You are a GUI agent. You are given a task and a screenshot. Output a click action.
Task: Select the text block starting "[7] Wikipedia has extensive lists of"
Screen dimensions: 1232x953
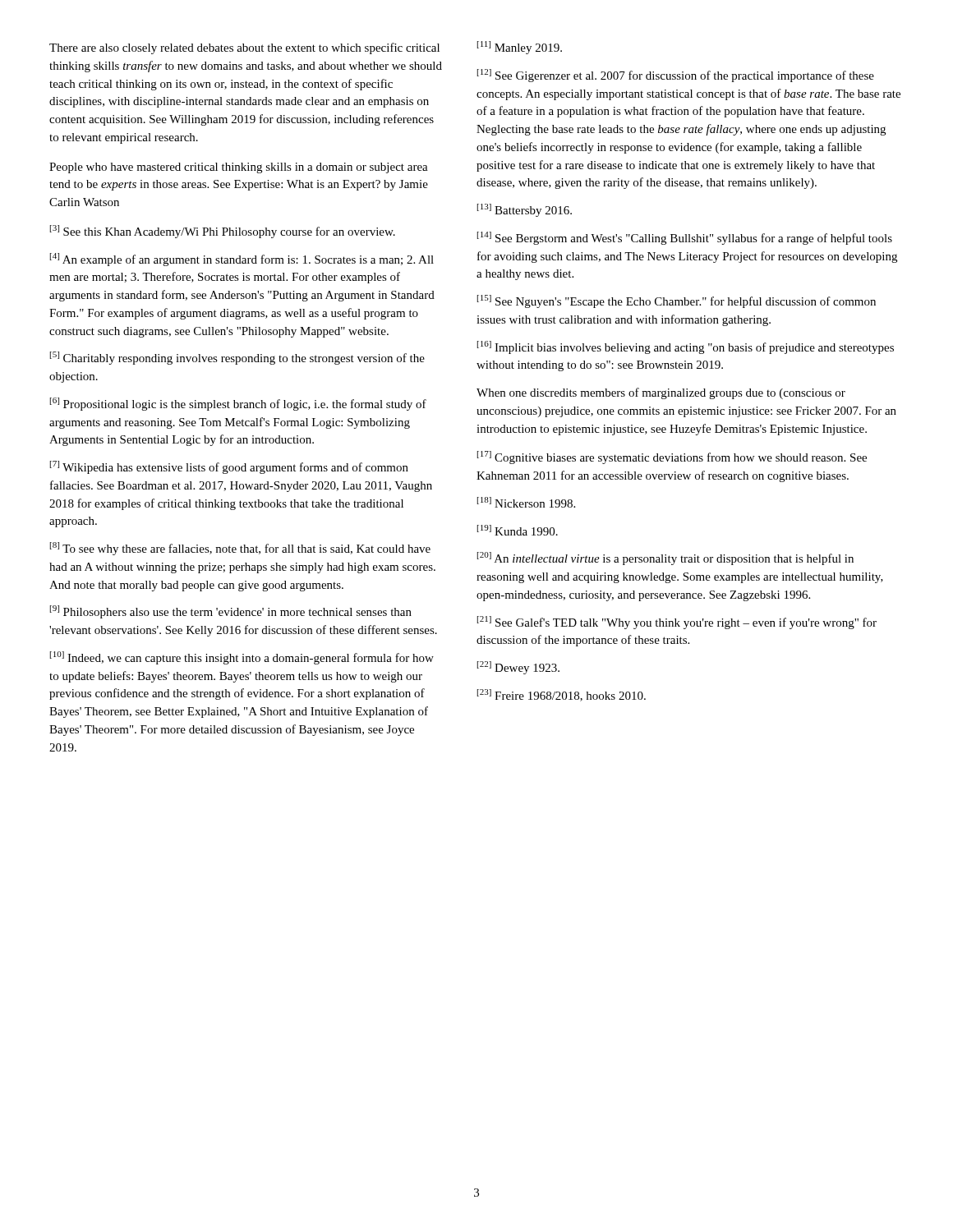[241, 493]
